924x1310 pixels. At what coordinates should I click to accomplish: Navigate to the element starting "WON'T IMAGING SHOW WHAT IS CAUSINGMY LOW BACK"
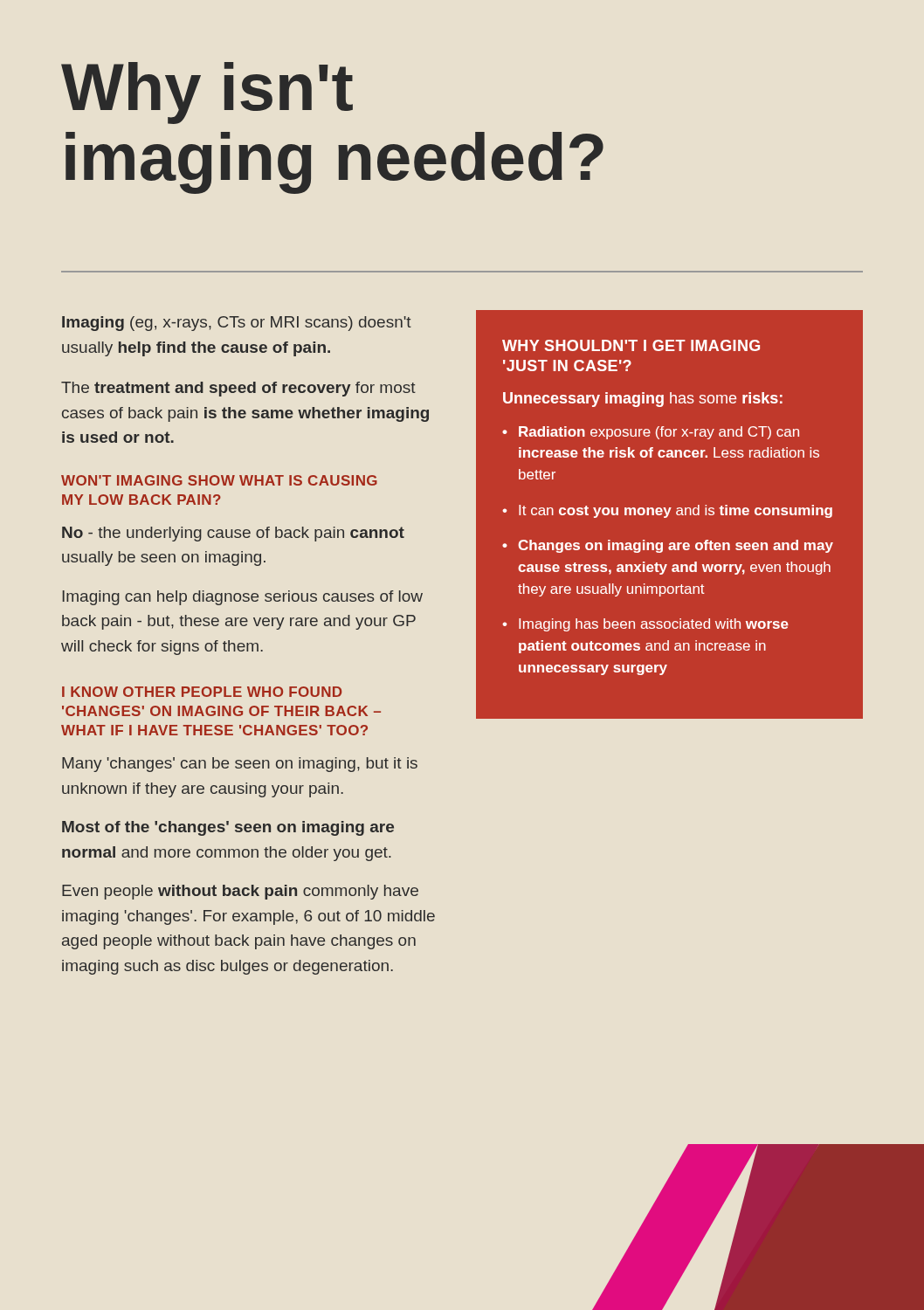(x=249, y=490)
